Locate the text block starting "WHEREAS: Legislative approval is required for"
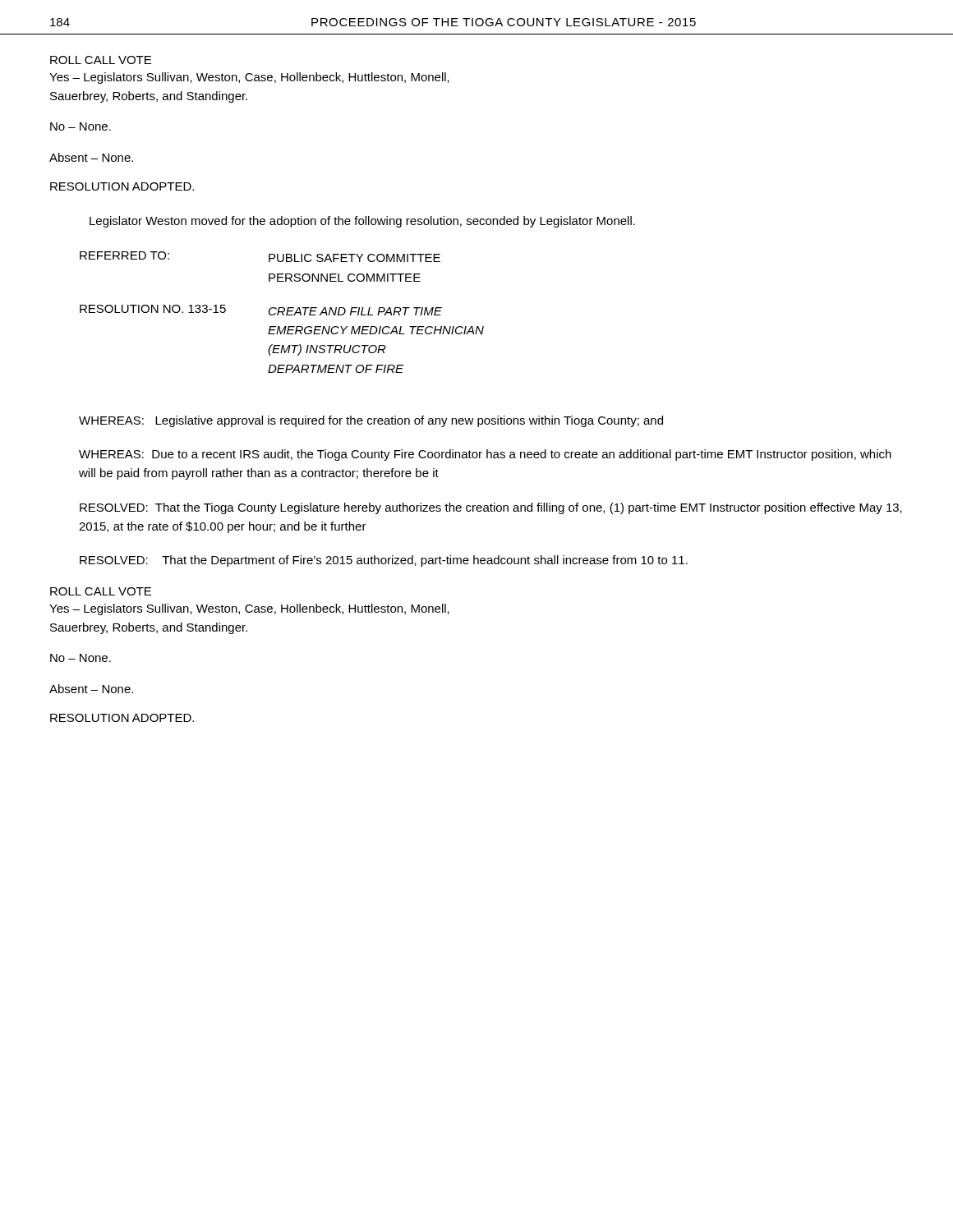Image resolution: width=953 pixels, height=1232 pixels. click(x=371, y=420)
